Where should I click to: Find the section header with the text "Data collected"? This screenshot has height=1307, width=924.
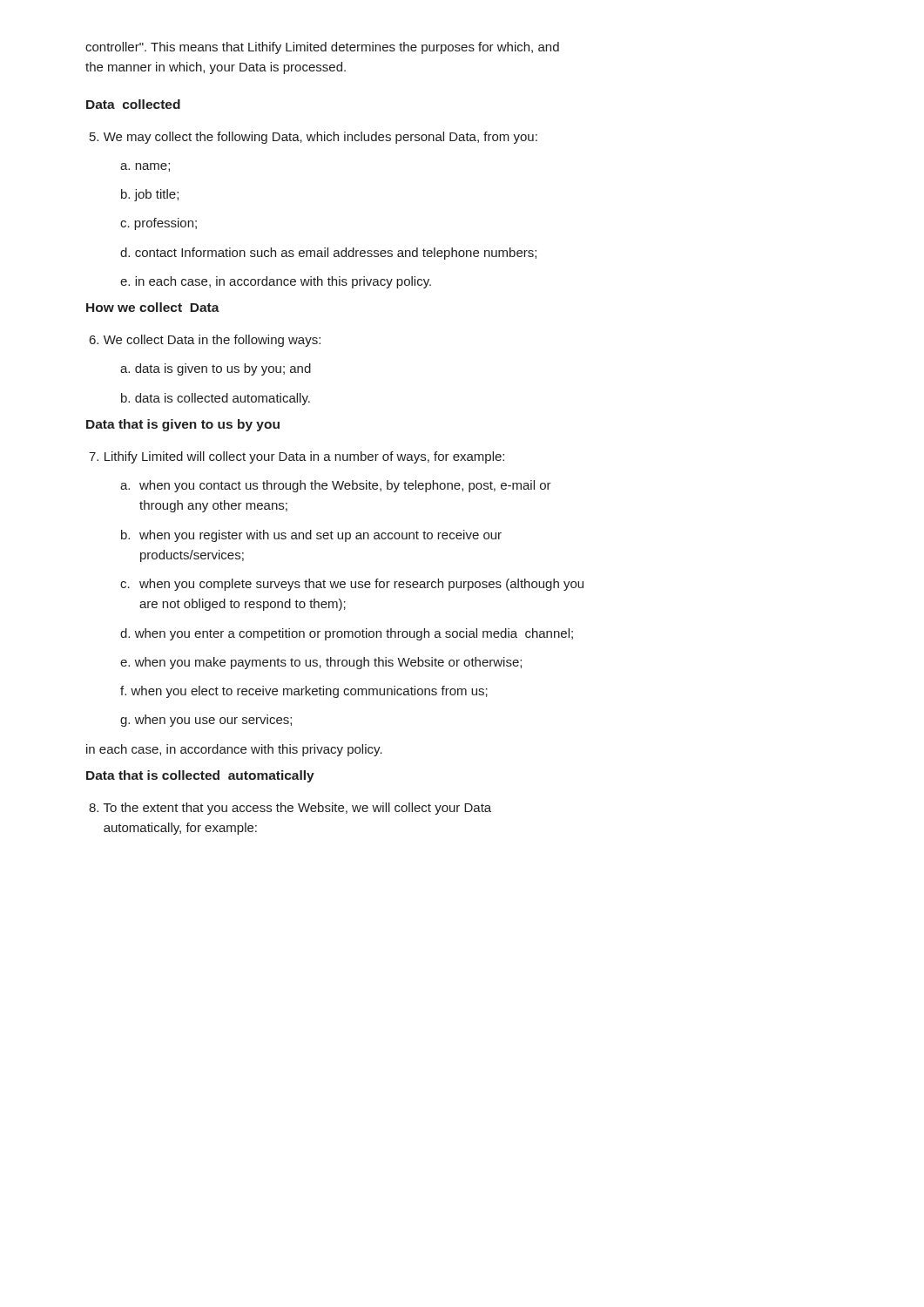click(x=133, y=104)
